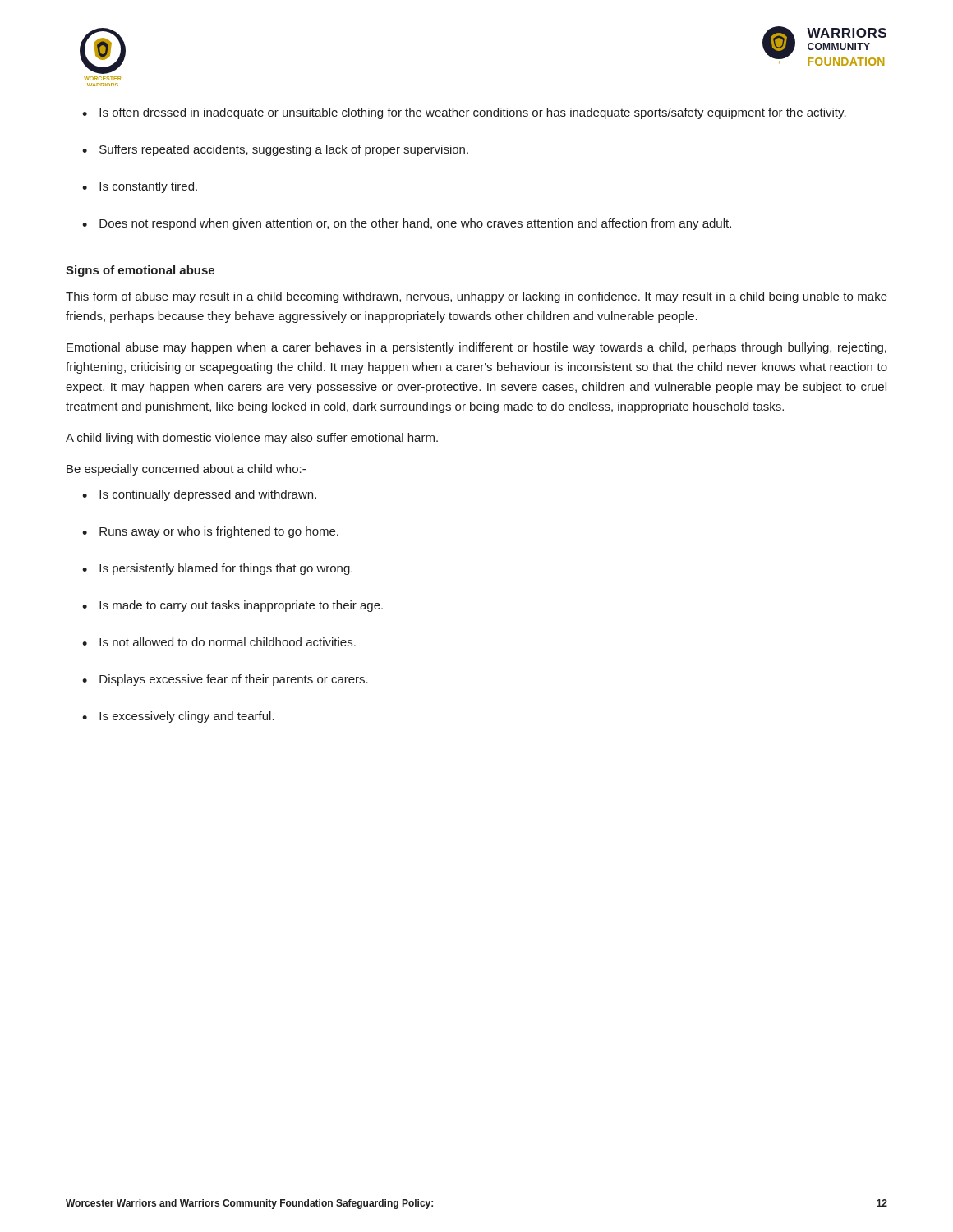
Task: Point to the block beginning "Displays excessive fear of their parents"
Action: (x=225, y=680)
